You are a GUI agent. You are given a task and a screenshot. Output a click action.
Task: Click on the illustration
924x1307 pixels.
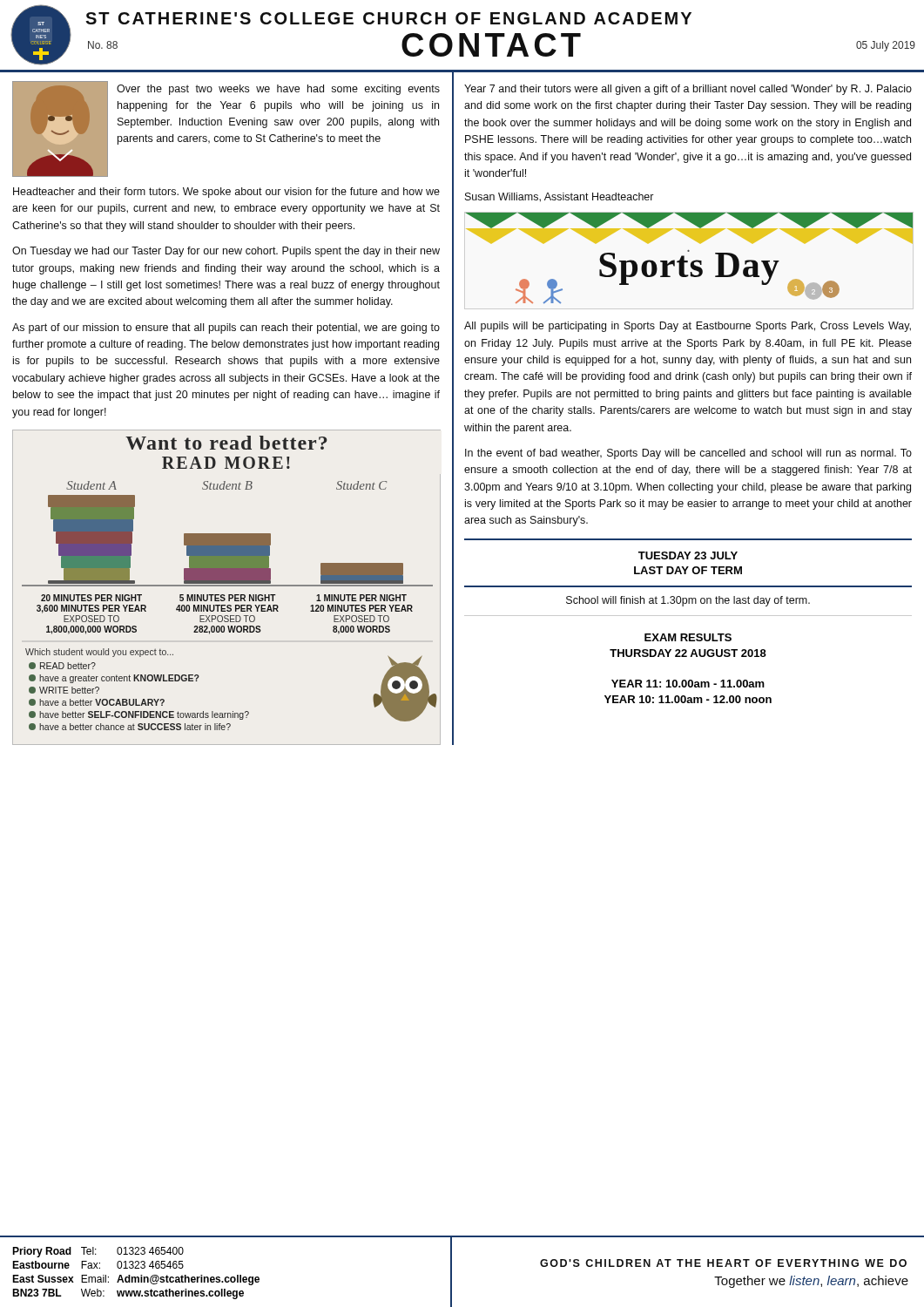(689, 261)
